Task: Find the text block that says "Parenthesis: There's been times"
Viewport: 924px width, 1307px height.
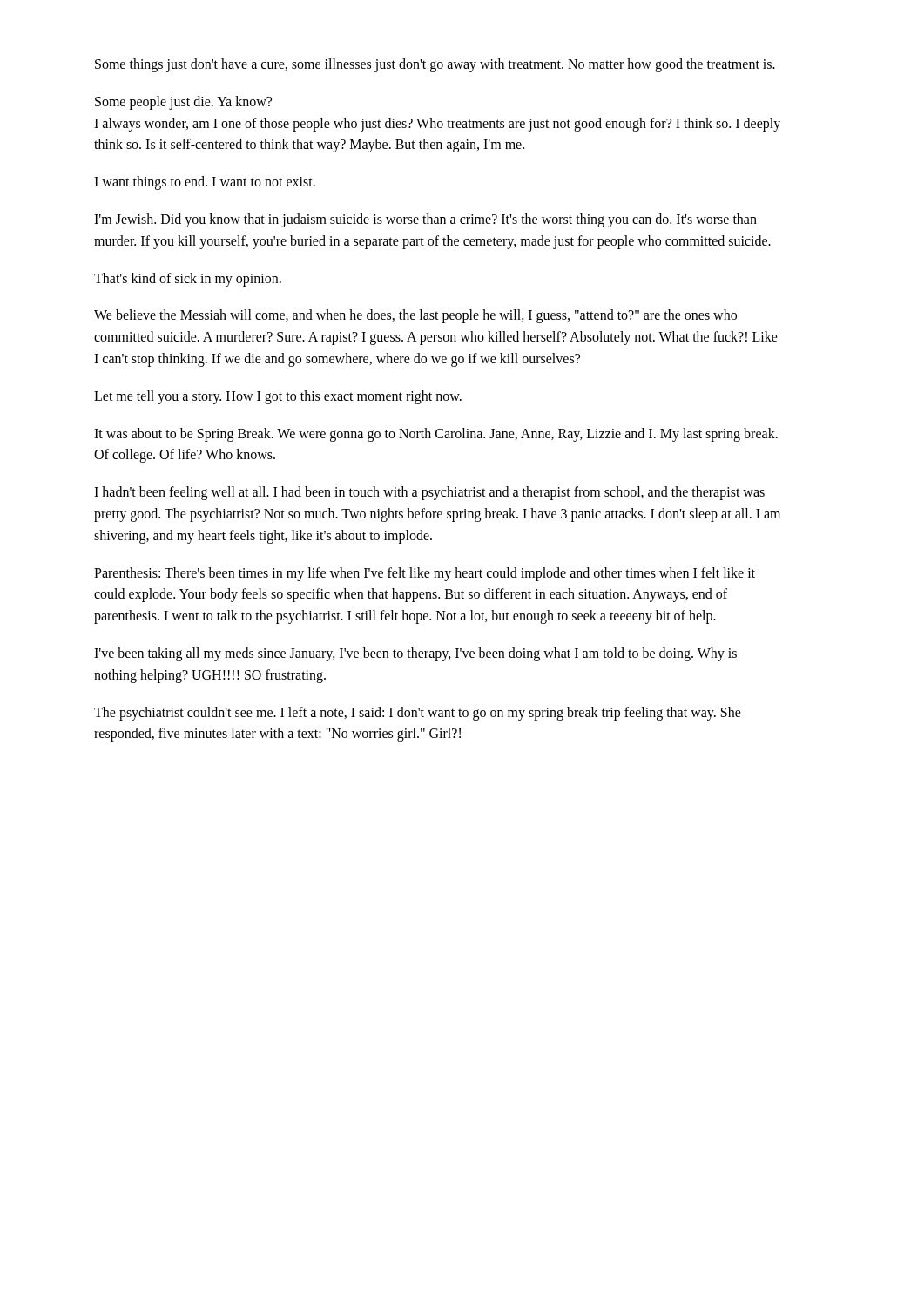Action: click(425, 594)
